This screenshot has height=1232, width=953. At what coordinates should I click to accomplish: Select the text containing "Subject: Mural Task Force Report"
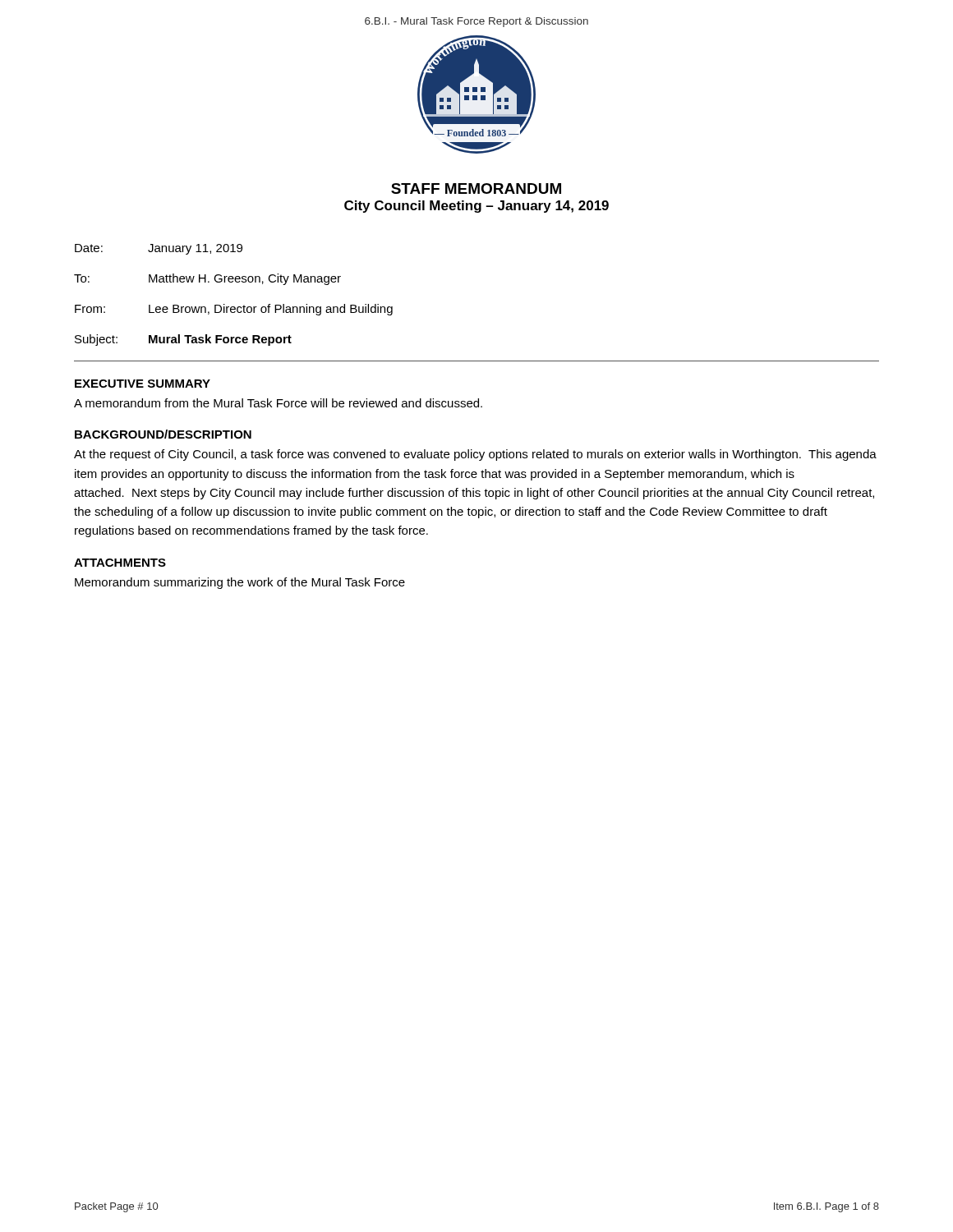coord(183,340)
